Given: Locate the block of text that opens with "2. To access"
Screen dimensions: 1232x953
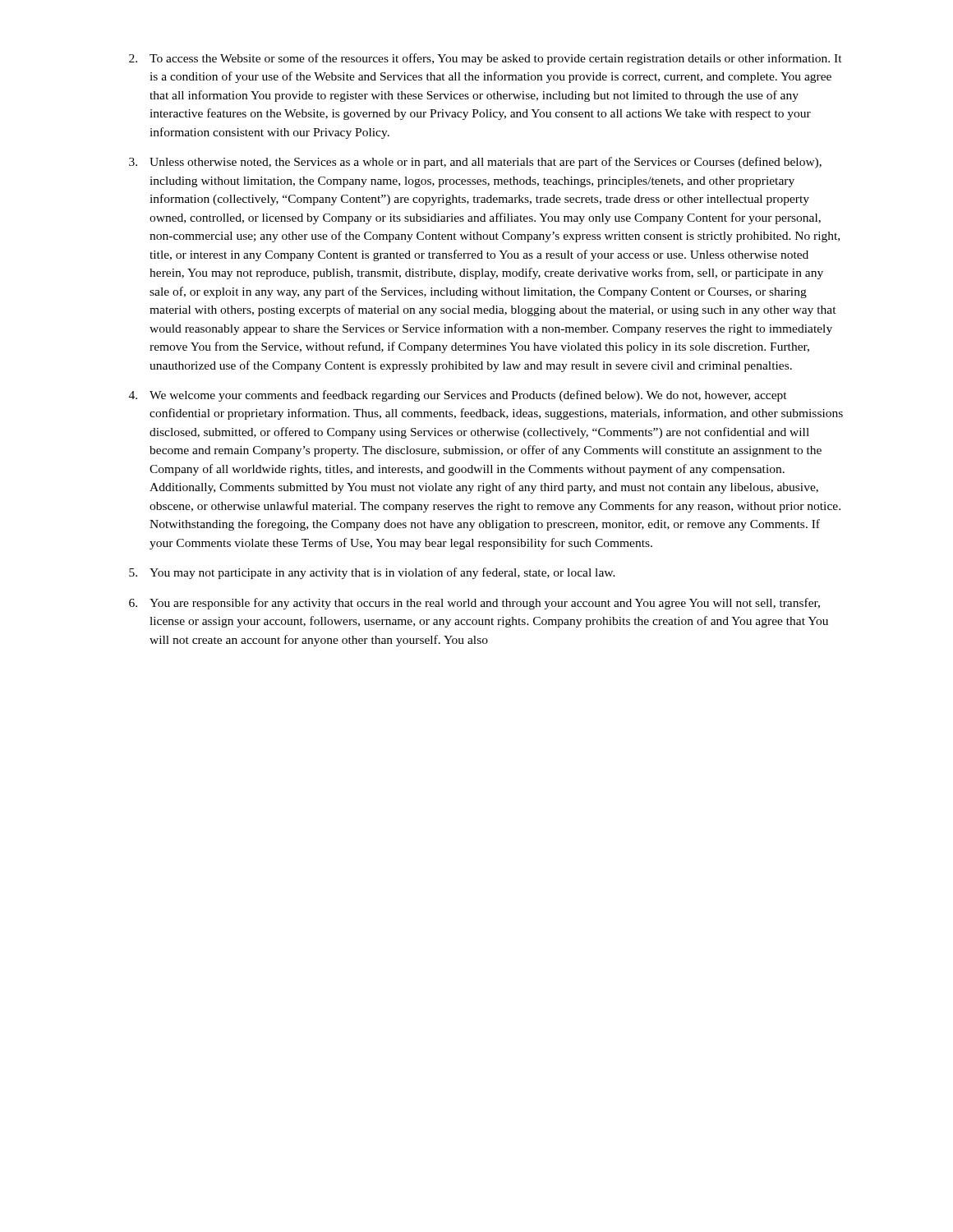Looking at the screenshot, I should pyautogui.click(x=476, y=95).
